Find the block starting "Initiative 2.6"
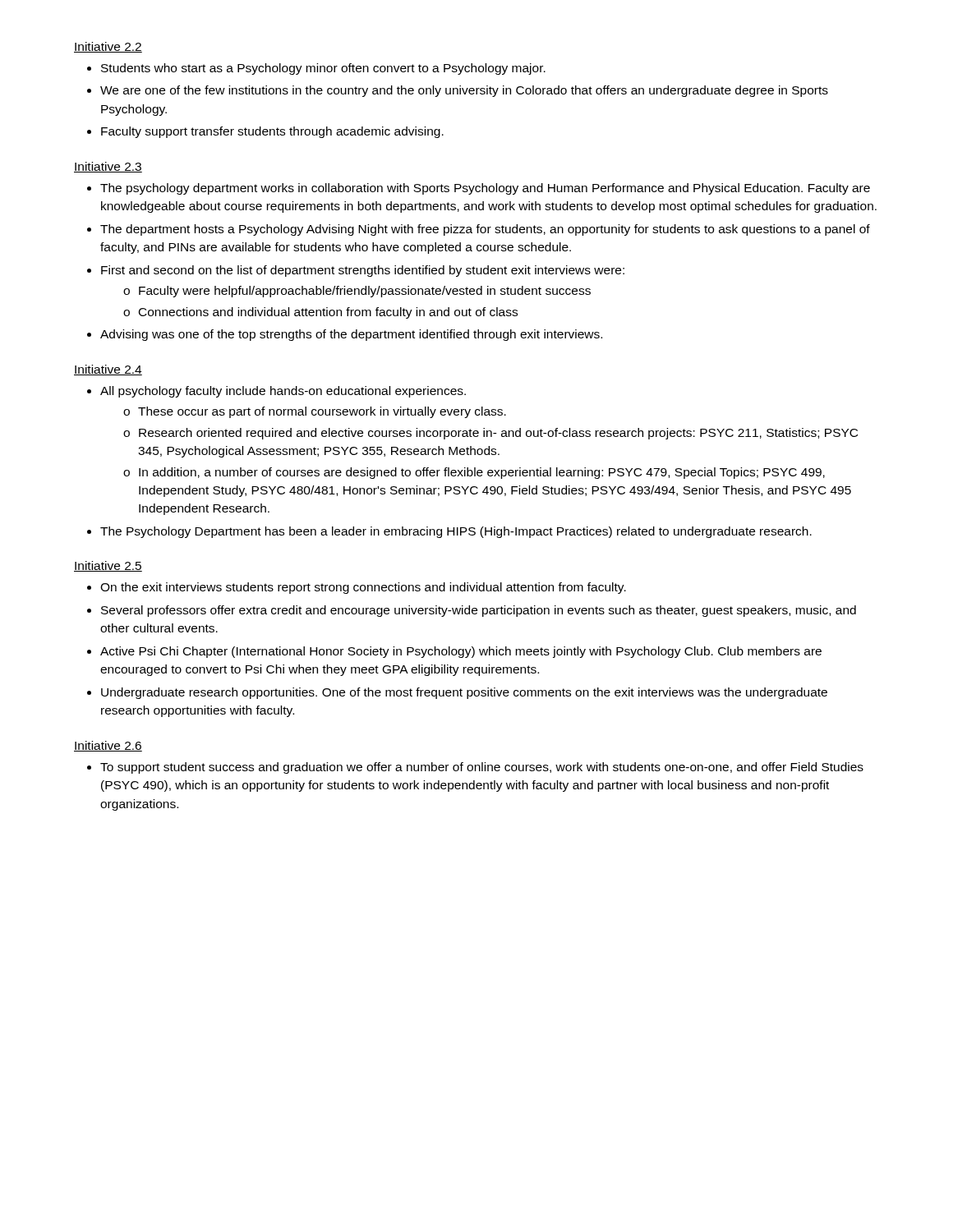This screenshot has height=1232, width=953. [x=108, y=745]
